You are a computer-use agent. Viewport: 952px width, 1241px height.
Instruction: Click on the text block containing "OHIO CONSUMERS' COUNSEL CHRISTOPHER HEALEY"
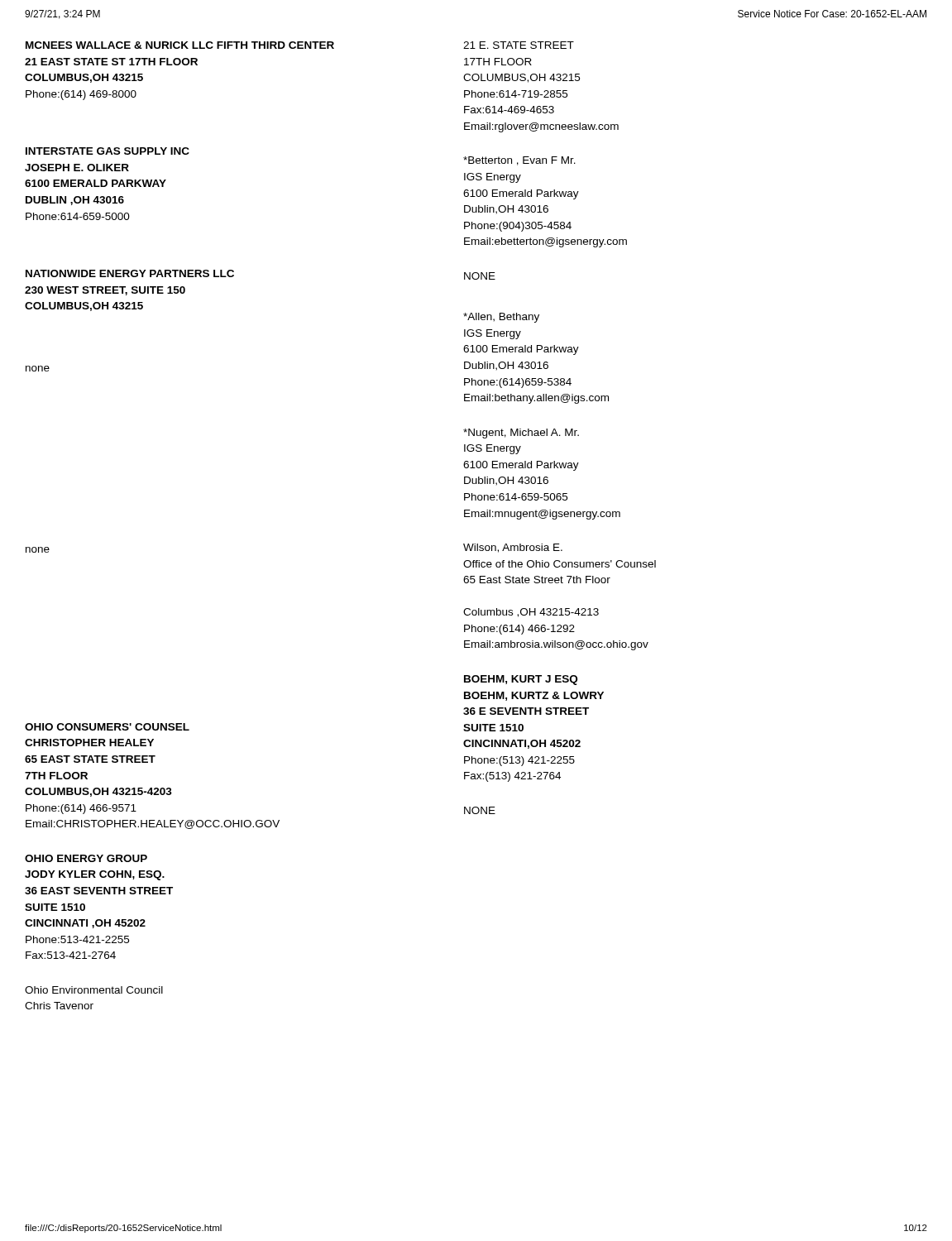pos(107,727)
